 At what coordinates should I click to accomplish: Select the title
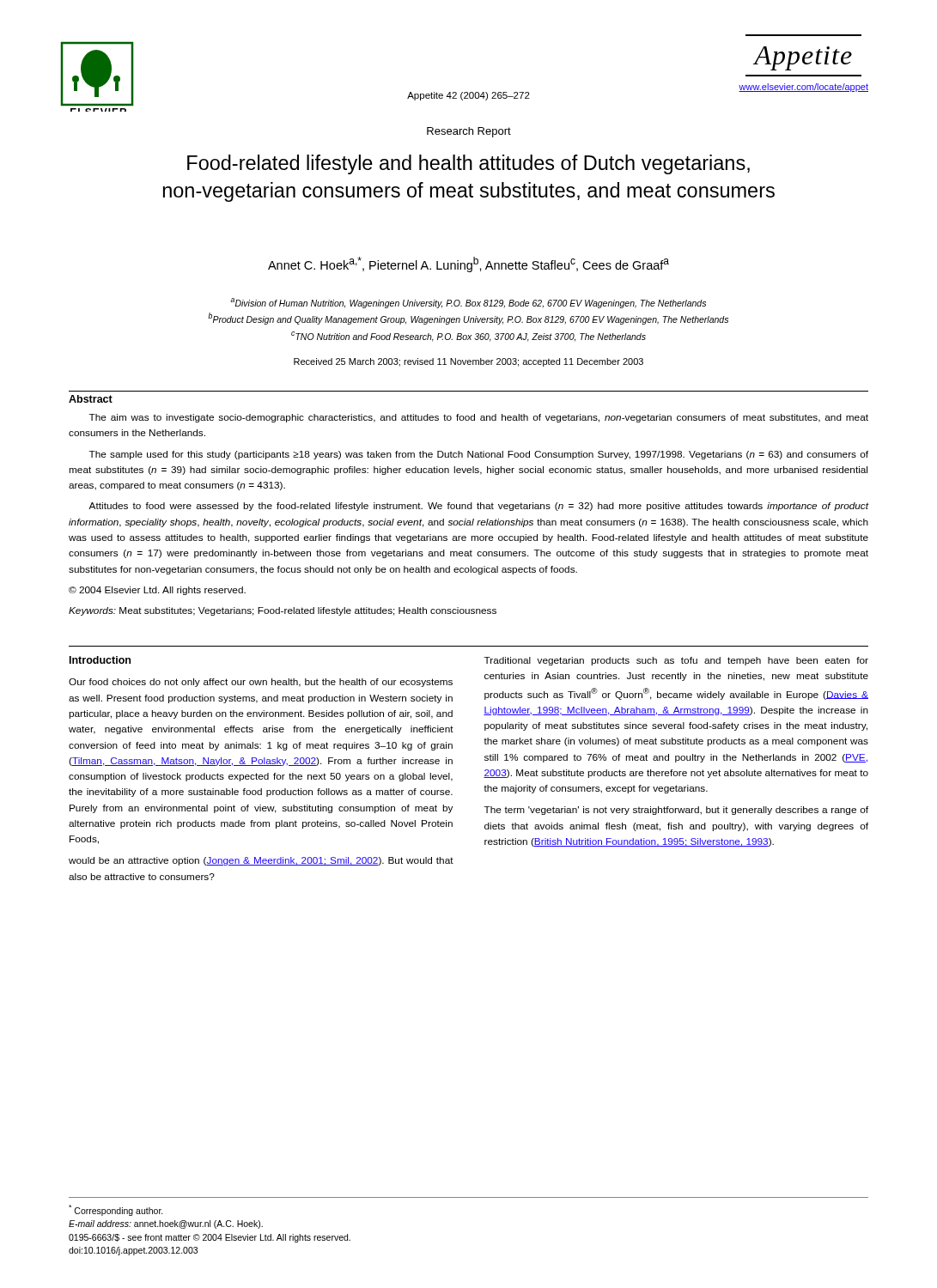point(468,177)
